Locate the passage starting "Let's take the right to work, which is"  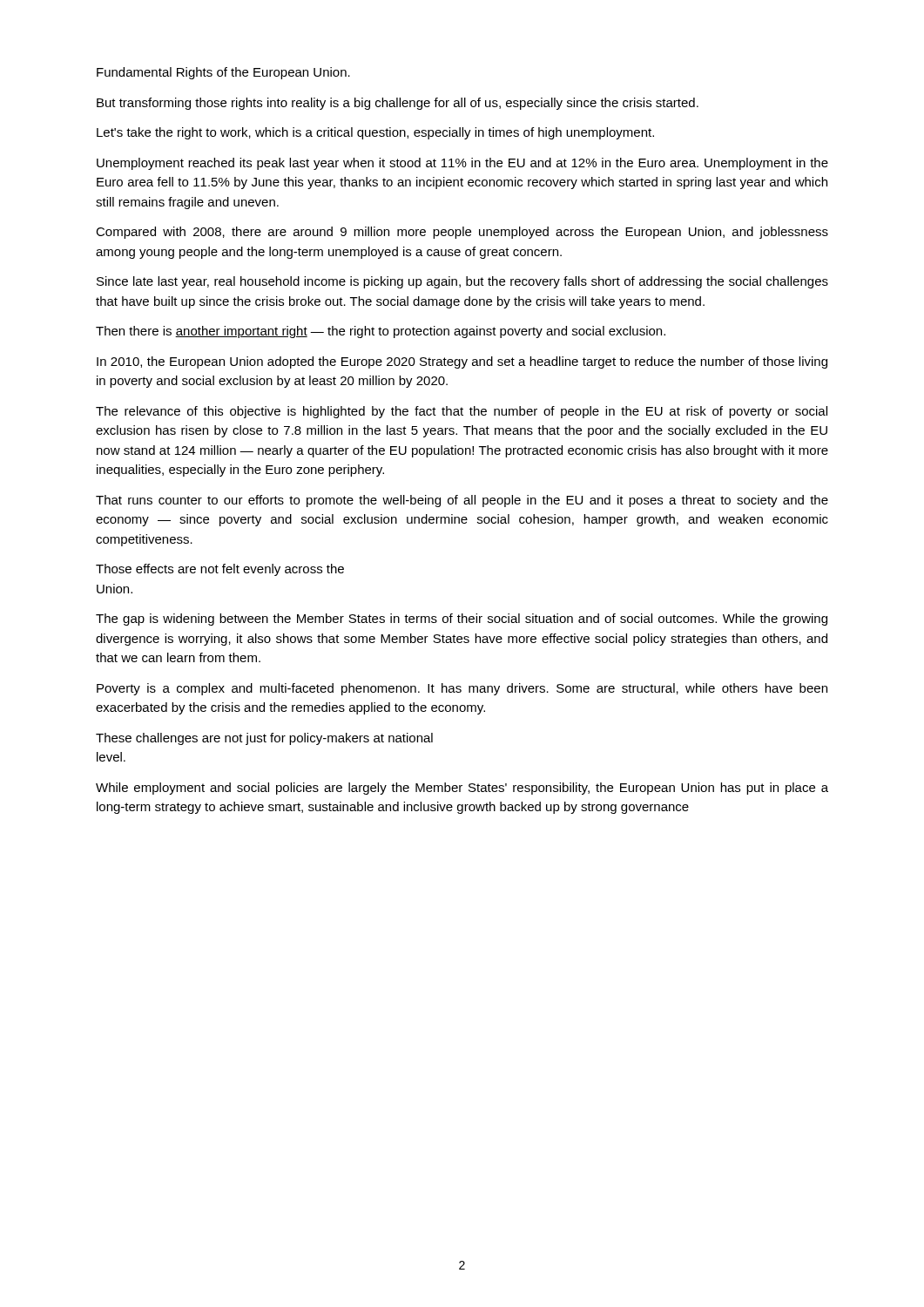(376, 132)
